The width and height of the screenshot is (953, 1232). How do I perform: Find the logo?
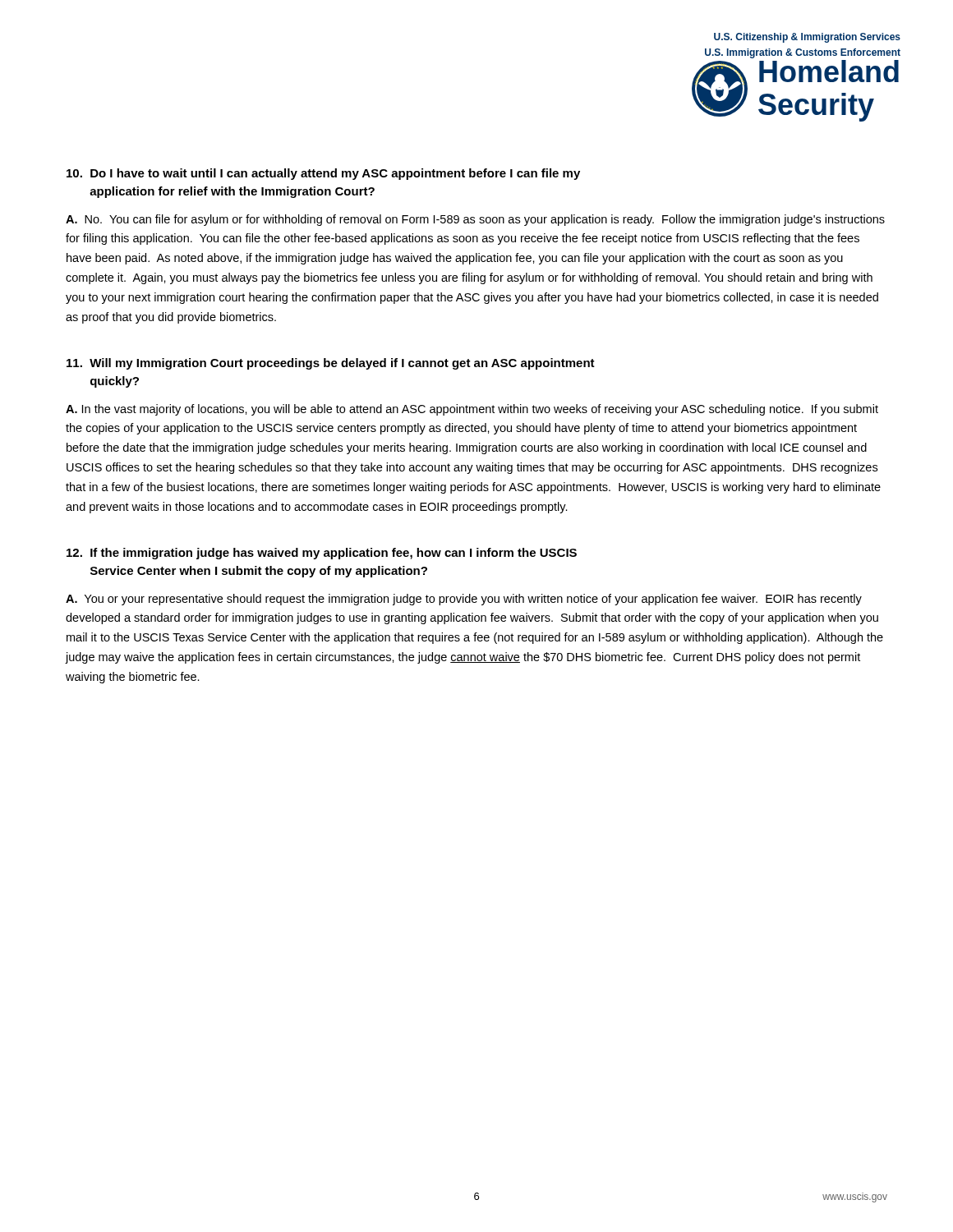pos(795,88)
